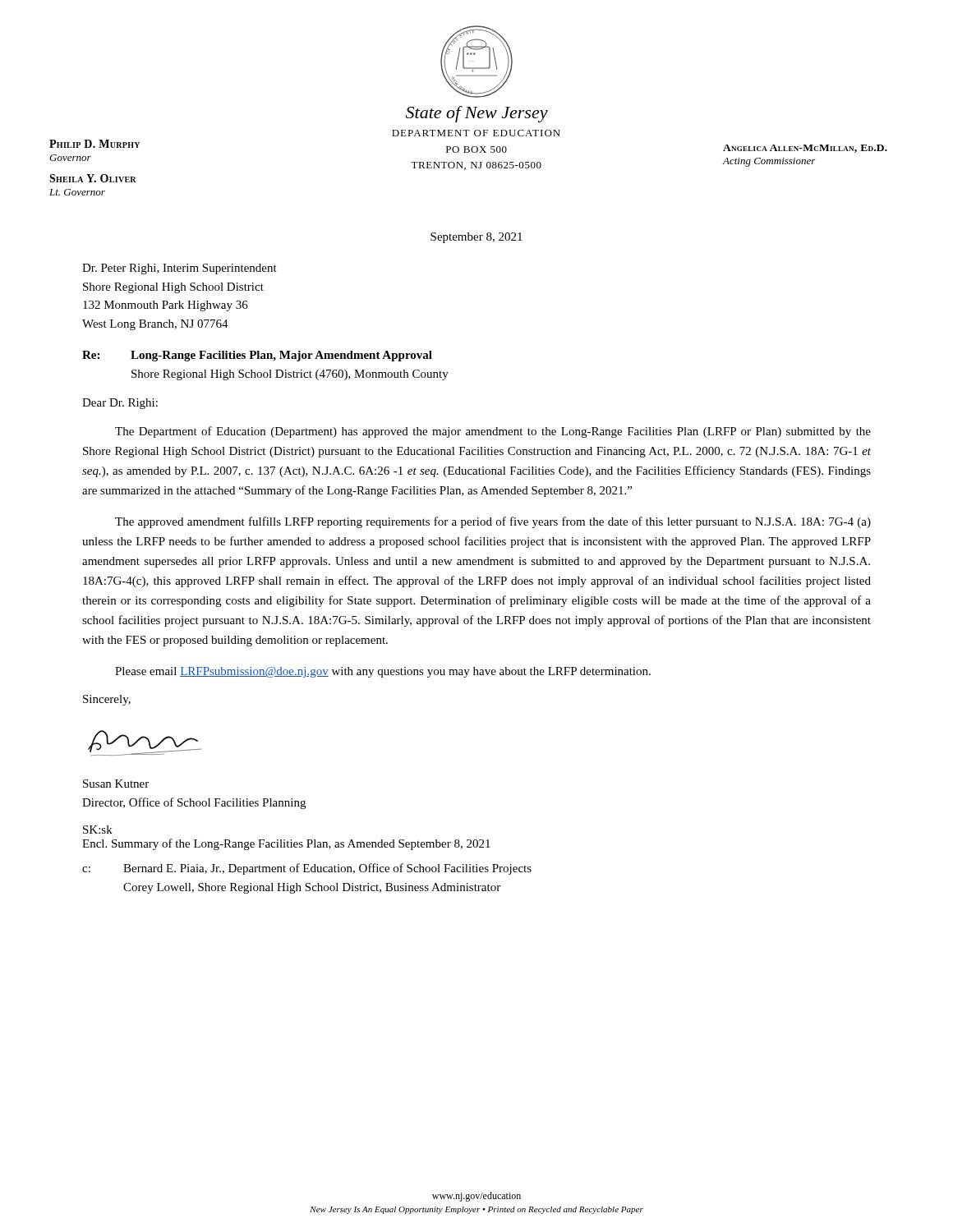Locate the illustration
This screenshot has width=953, height=1232.
(476, 743)
